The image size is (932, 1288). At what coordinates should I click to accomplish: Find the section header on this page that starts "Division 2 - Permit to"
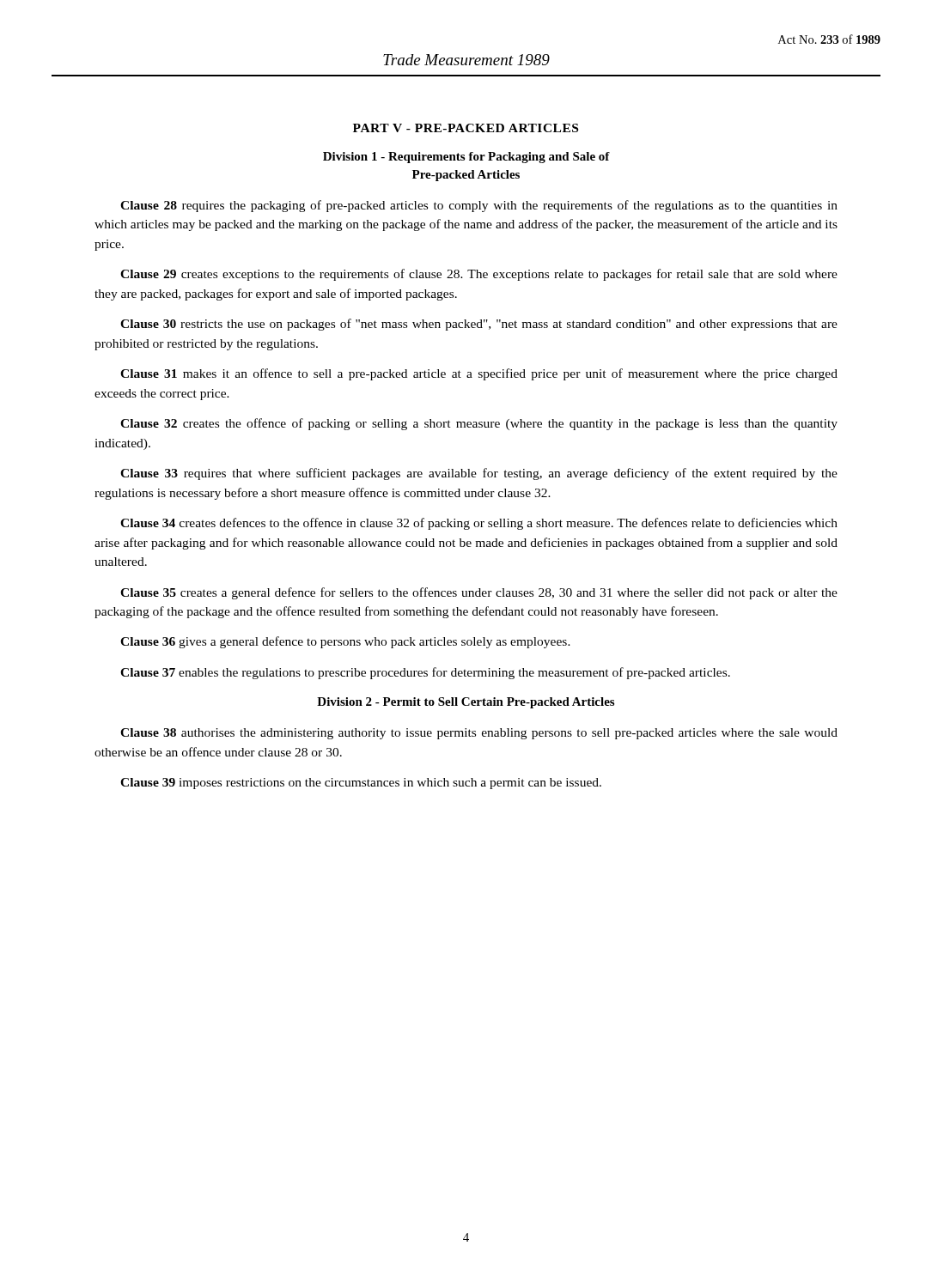tap(466, 702)
